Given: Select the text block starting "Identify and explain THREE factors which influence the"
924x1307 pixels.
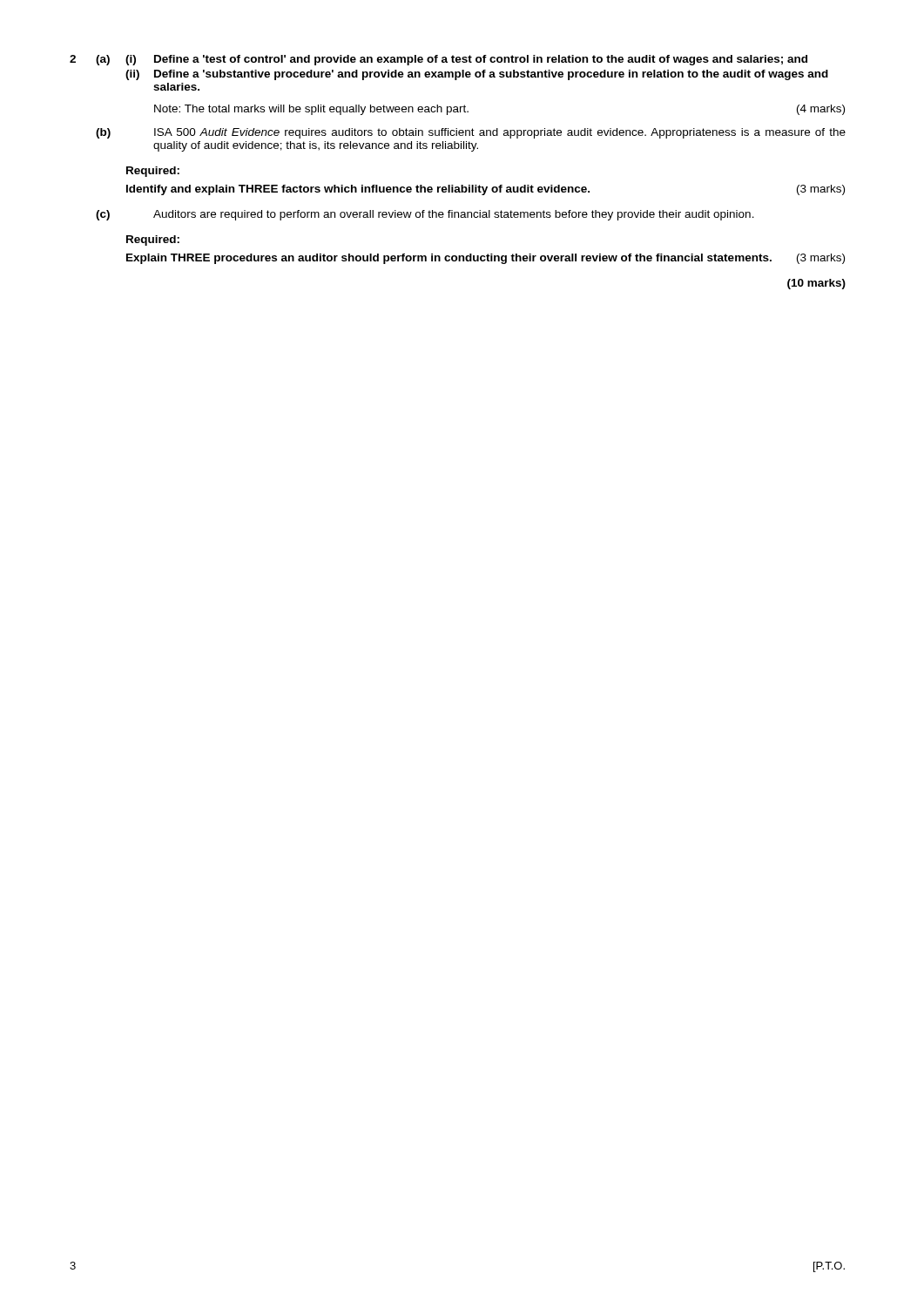Looking at the screenshot, I should (486, 189).
